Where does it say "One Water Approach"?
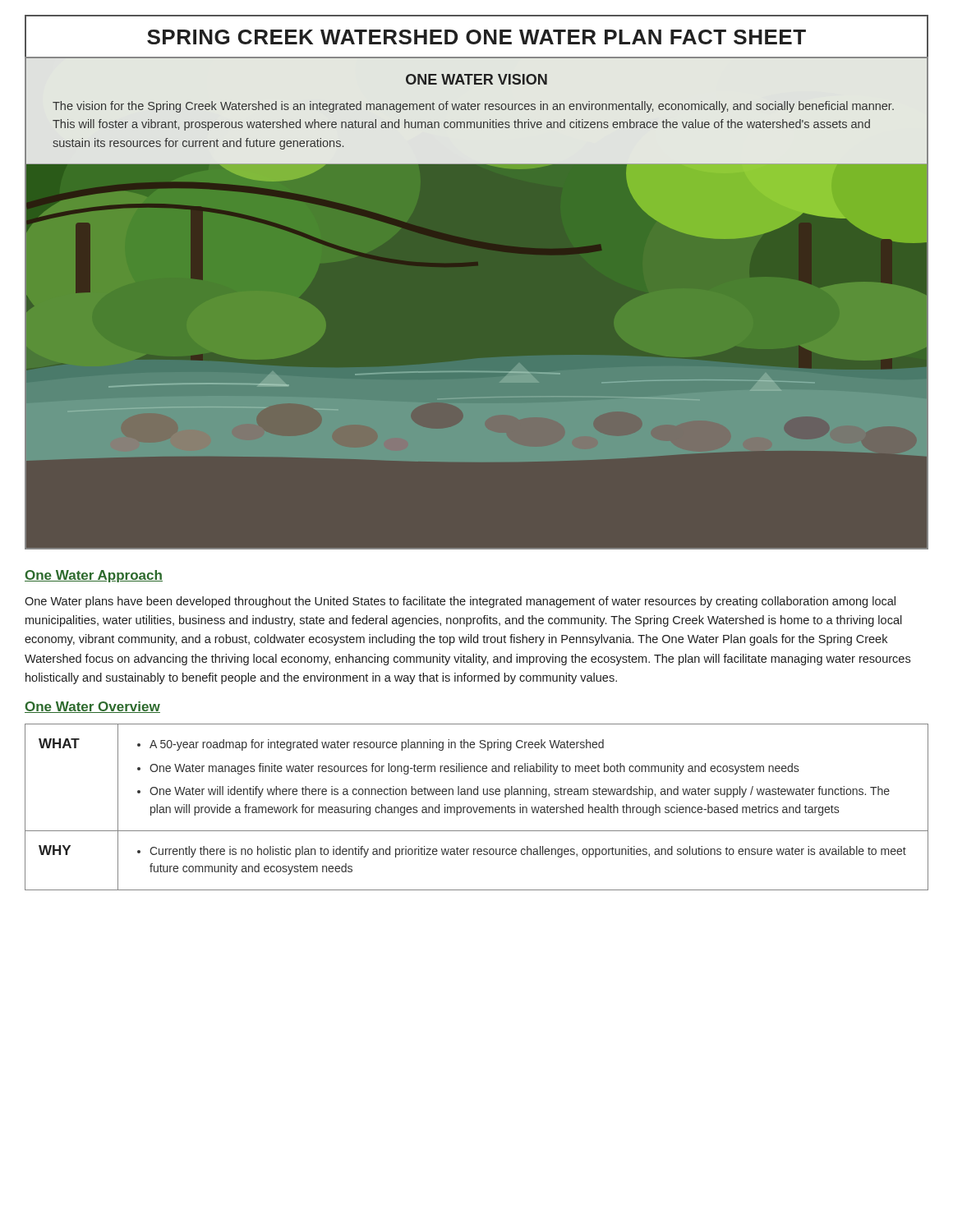 94,575
